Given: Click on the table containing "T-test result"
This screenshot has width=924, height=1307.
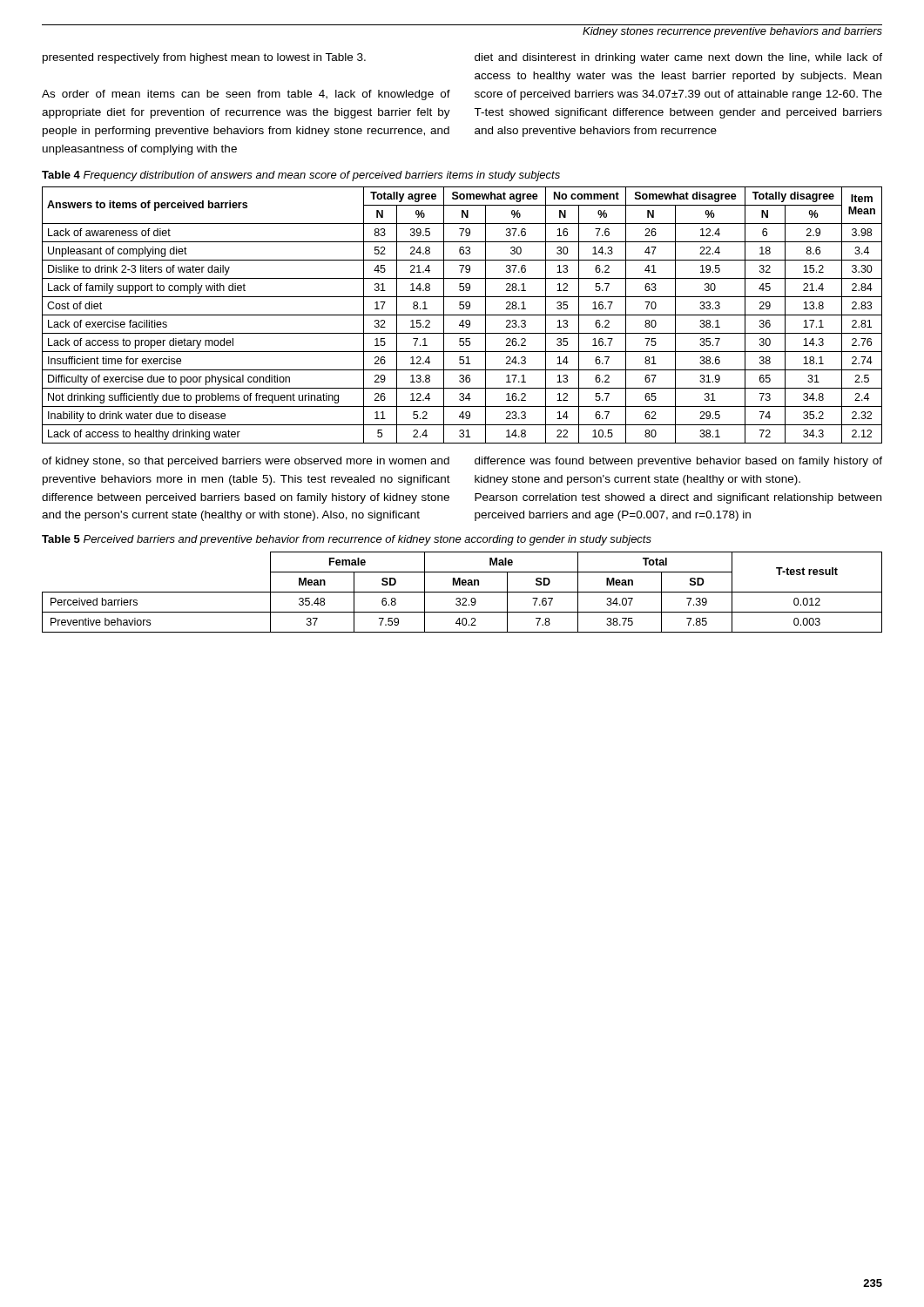Looking at the screenshot, I should tap(462, 592).
